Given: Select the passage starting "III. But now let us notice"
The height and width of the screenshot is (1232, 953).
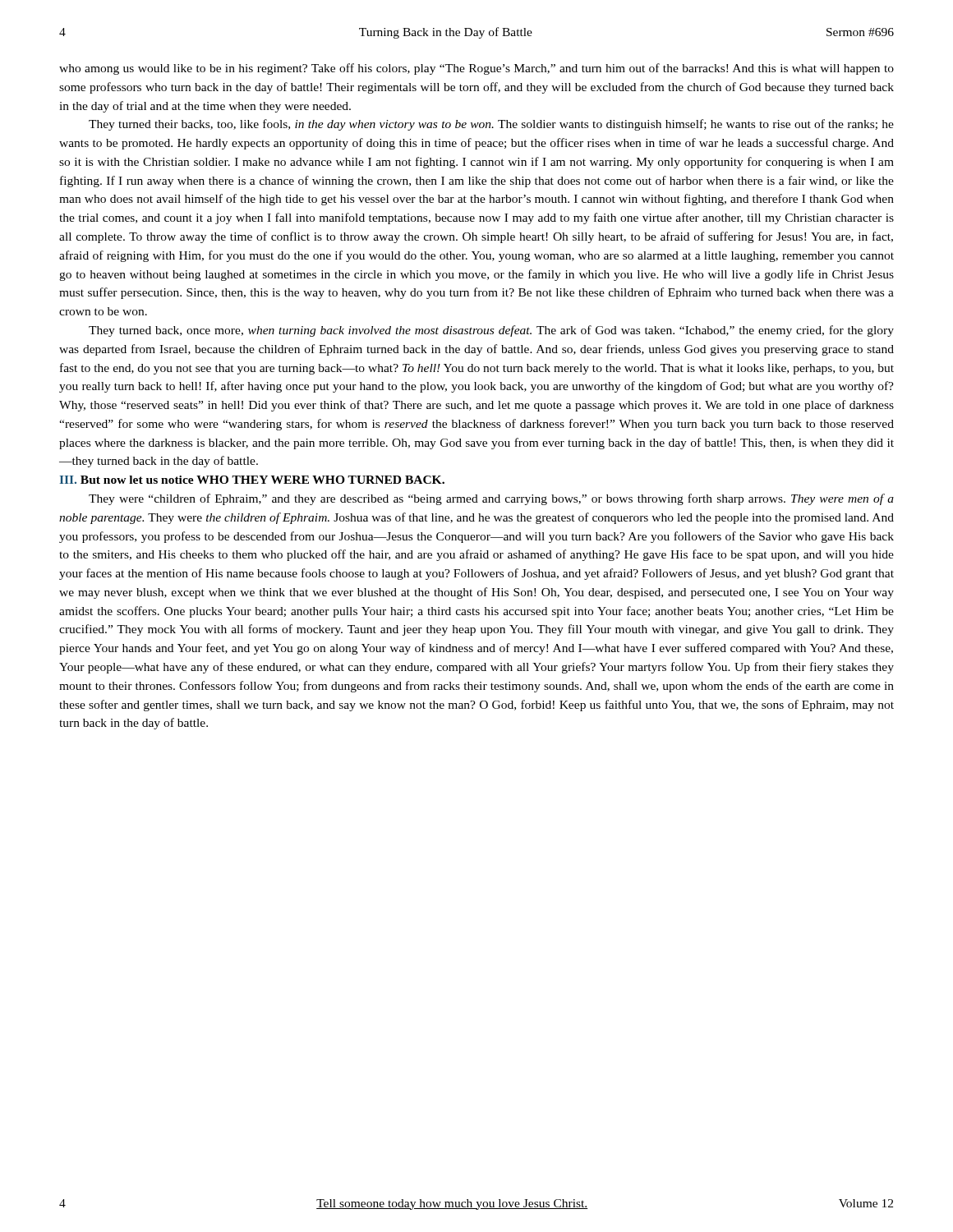Looking at the screenshot, I should click(x=252, y=480).
